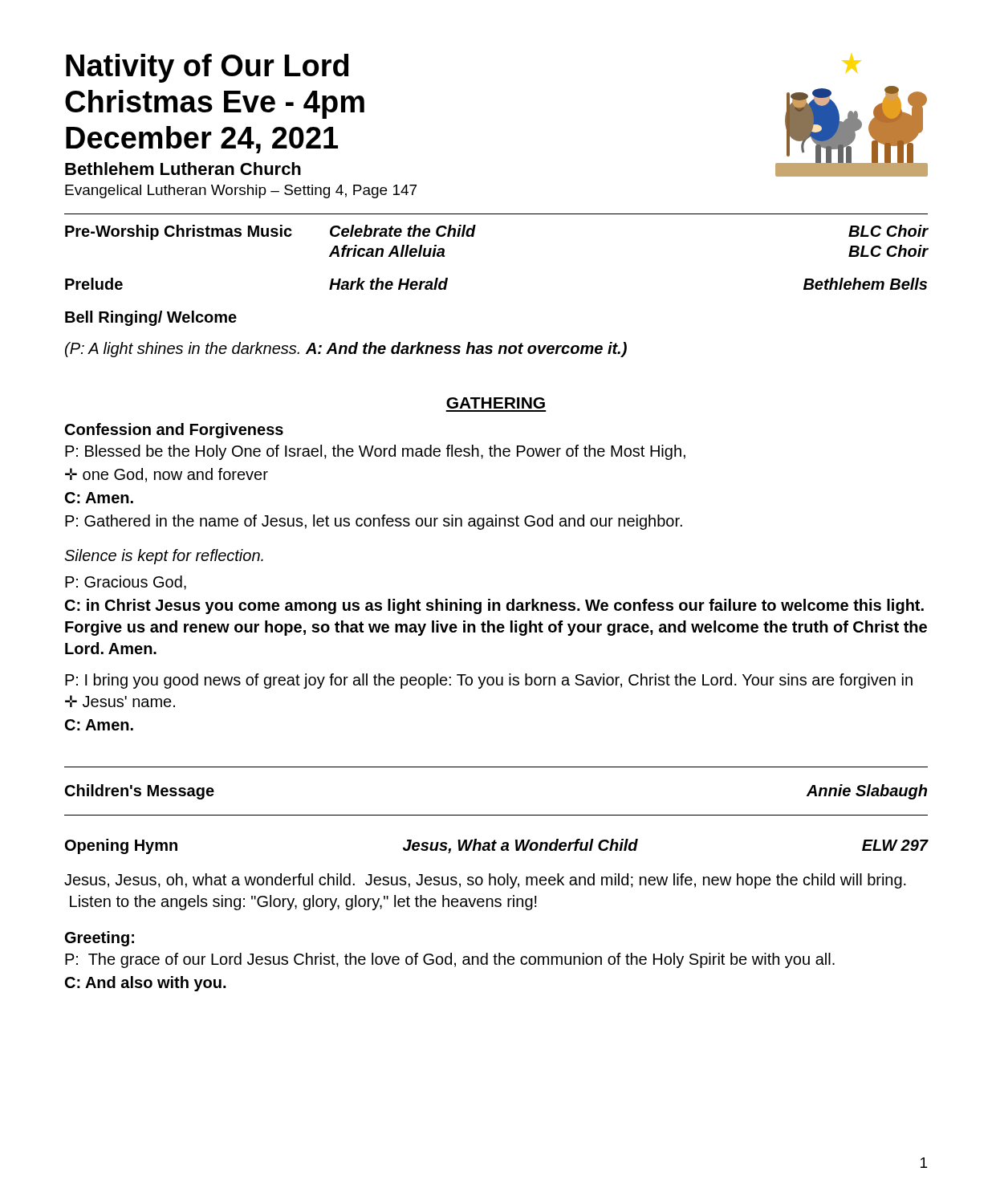Find the block on this page that starts "Pre-Worship Christmas Music Celebrate the"

[x=182, y=232]
